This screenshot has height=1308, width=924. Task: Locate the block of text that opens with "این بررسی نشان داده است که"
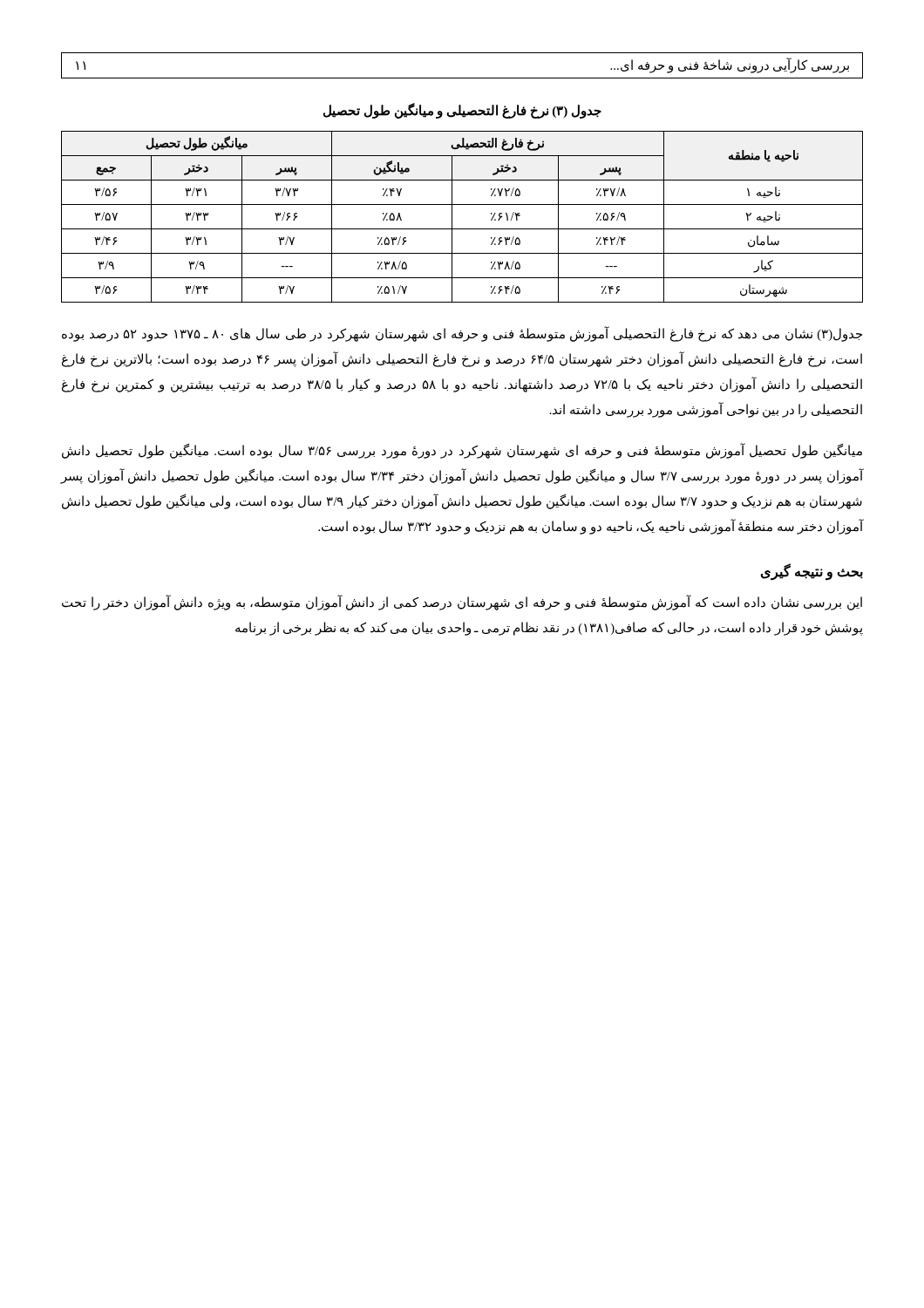pos(462,615)
